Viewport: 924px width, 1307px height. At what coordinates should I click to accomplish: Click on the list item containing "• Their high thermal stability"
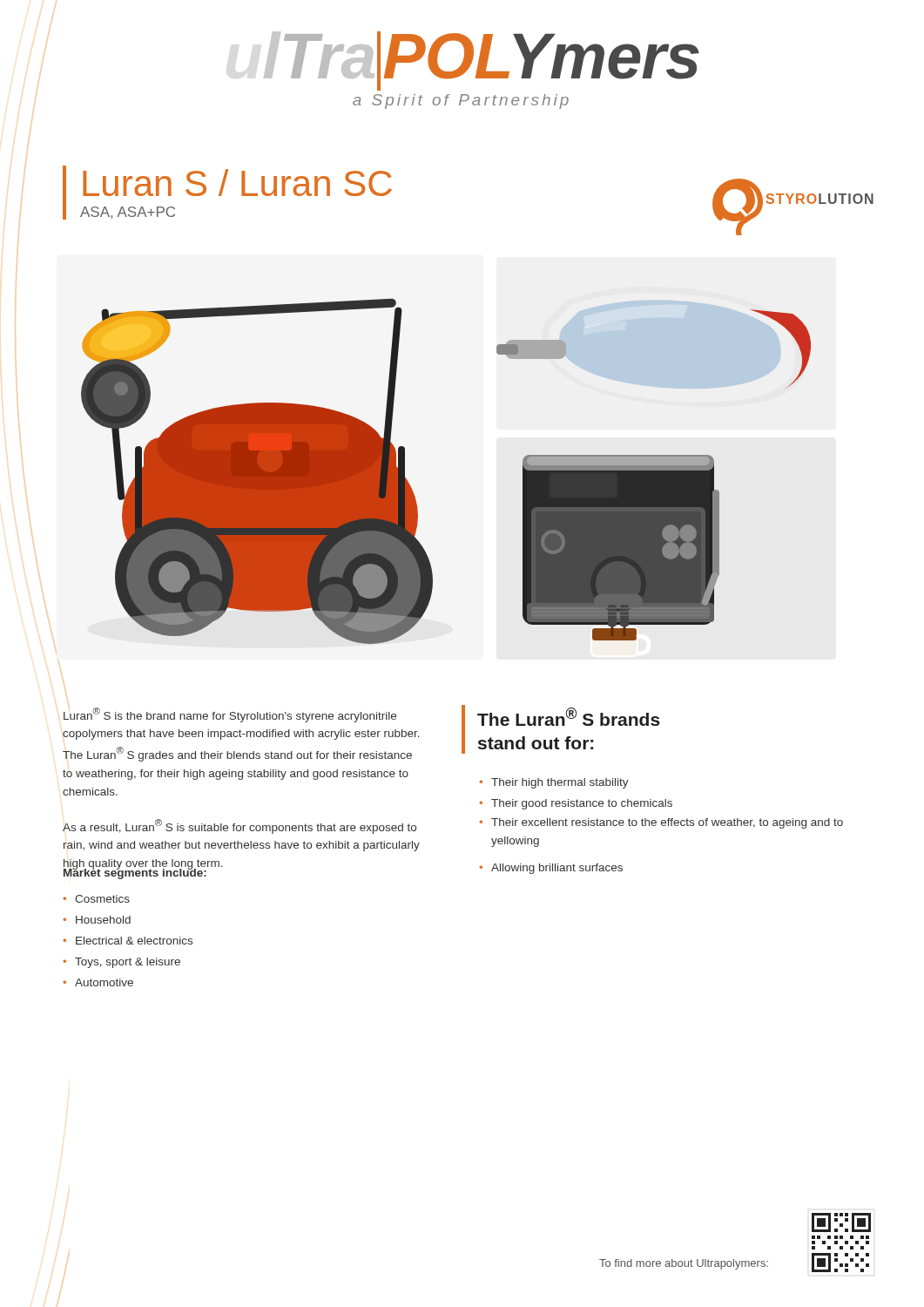[x=554, y=783]
